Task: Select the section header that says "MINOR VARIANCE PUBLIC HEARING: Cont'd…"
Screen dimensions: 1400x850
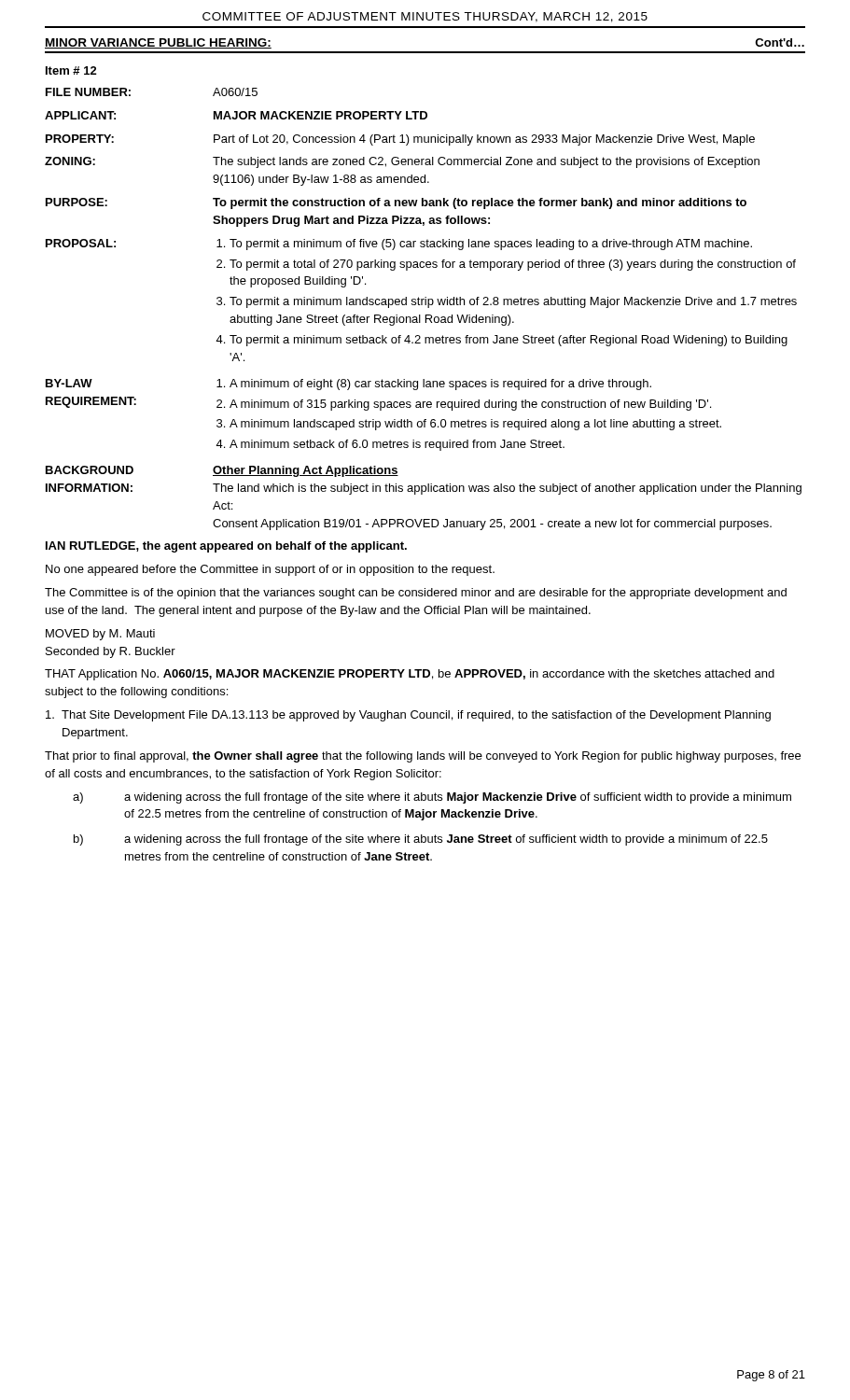Action: pos(425,42)
